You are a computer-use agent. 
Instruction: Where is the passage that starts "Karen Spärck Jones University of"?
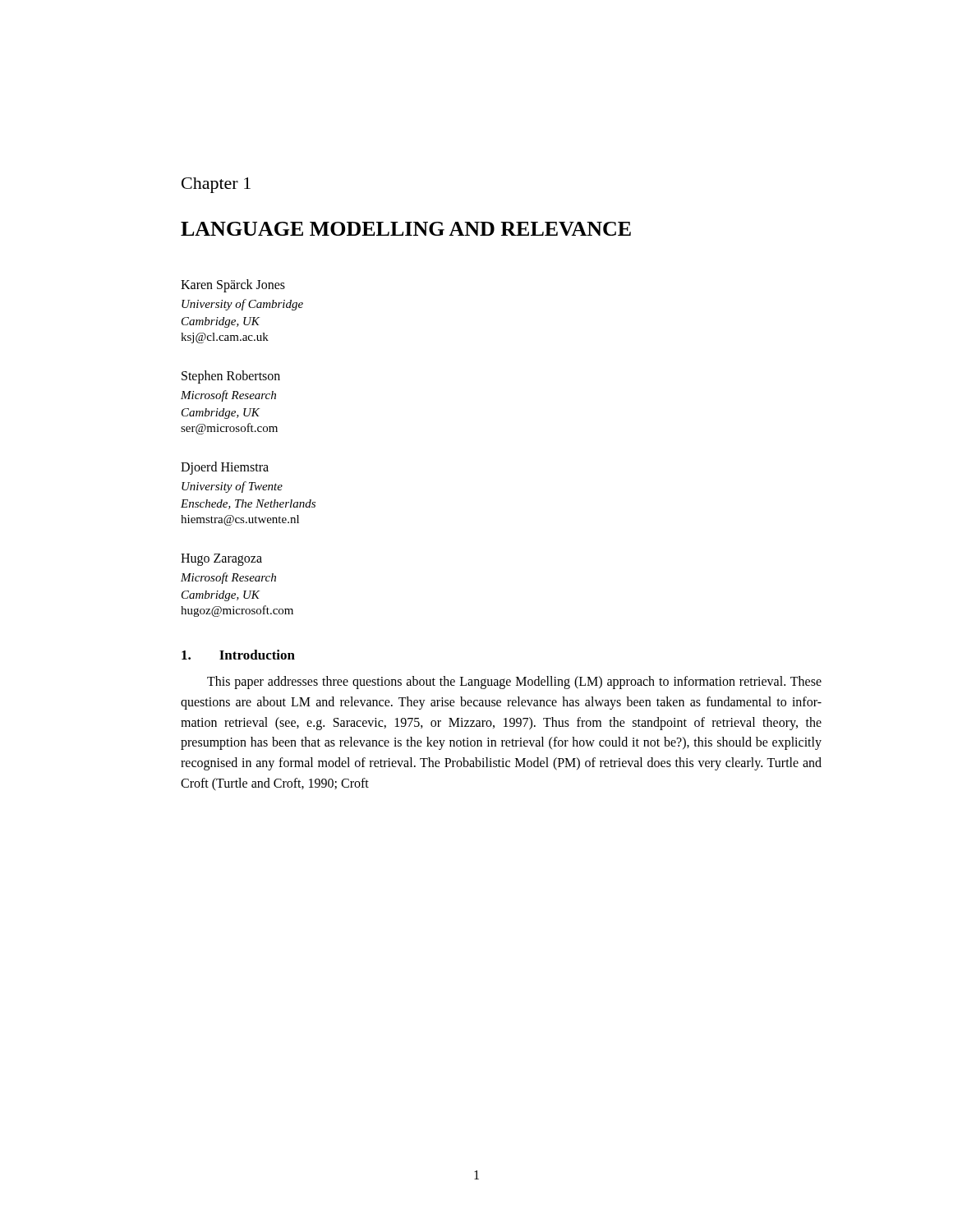click(x=233, y=286)
